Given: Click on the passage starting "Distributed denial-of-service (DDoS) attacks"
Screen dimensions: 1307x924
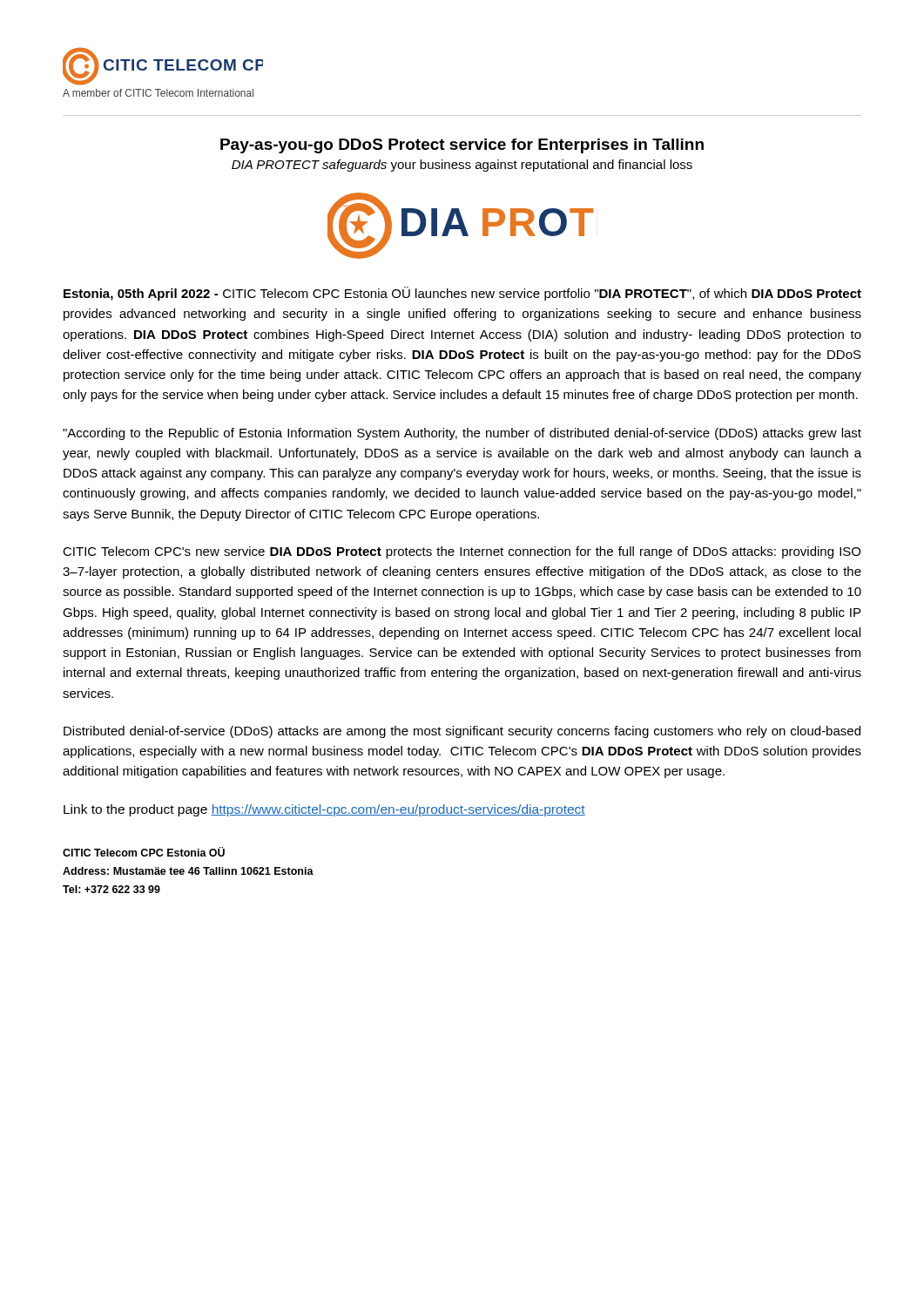Looking at the screenshot, I should [462, 751].
